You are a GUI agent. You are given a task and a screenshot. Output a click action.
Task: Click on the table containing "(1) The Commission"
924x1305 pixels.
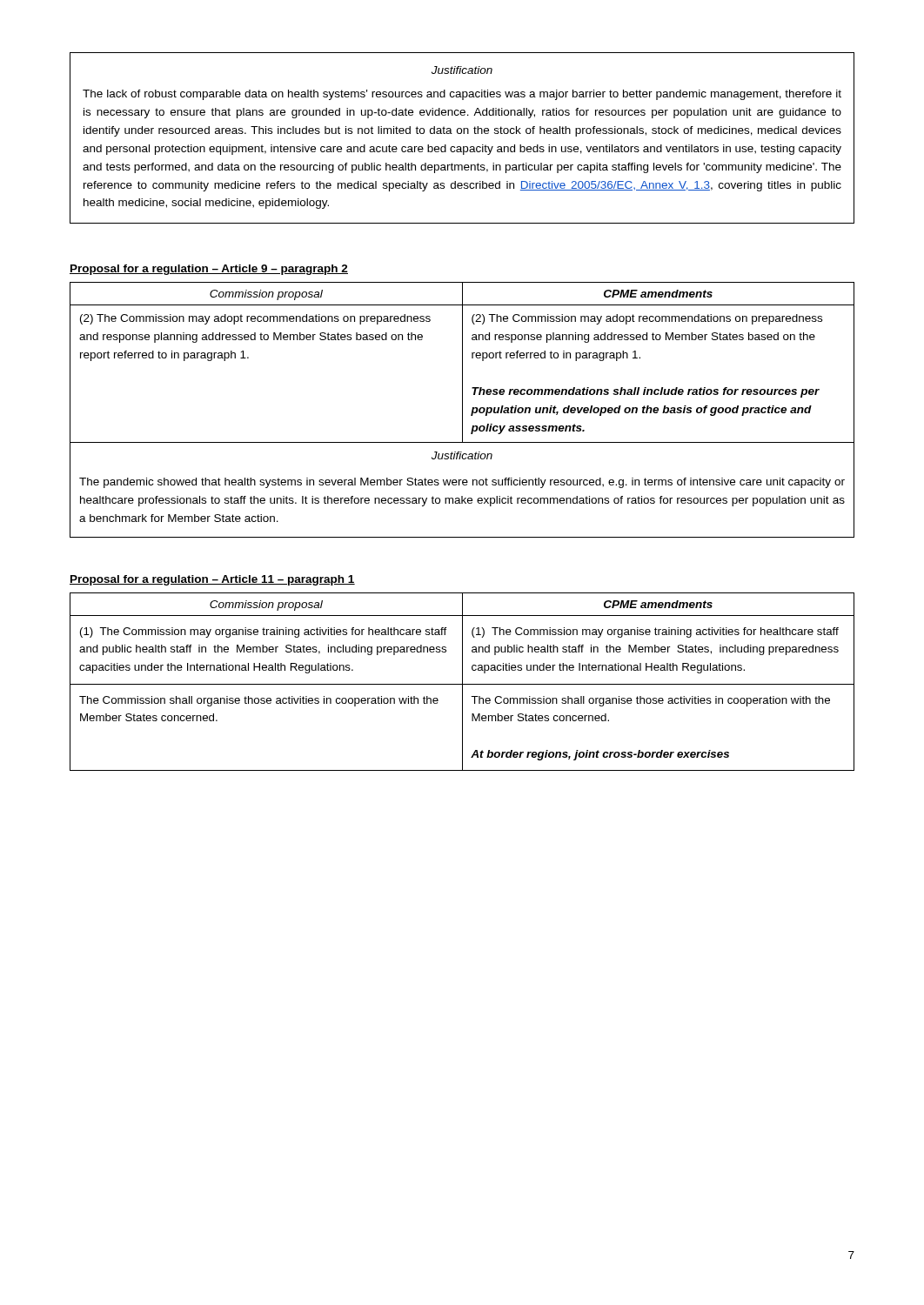pyautogui.click(x=462, y=682)
